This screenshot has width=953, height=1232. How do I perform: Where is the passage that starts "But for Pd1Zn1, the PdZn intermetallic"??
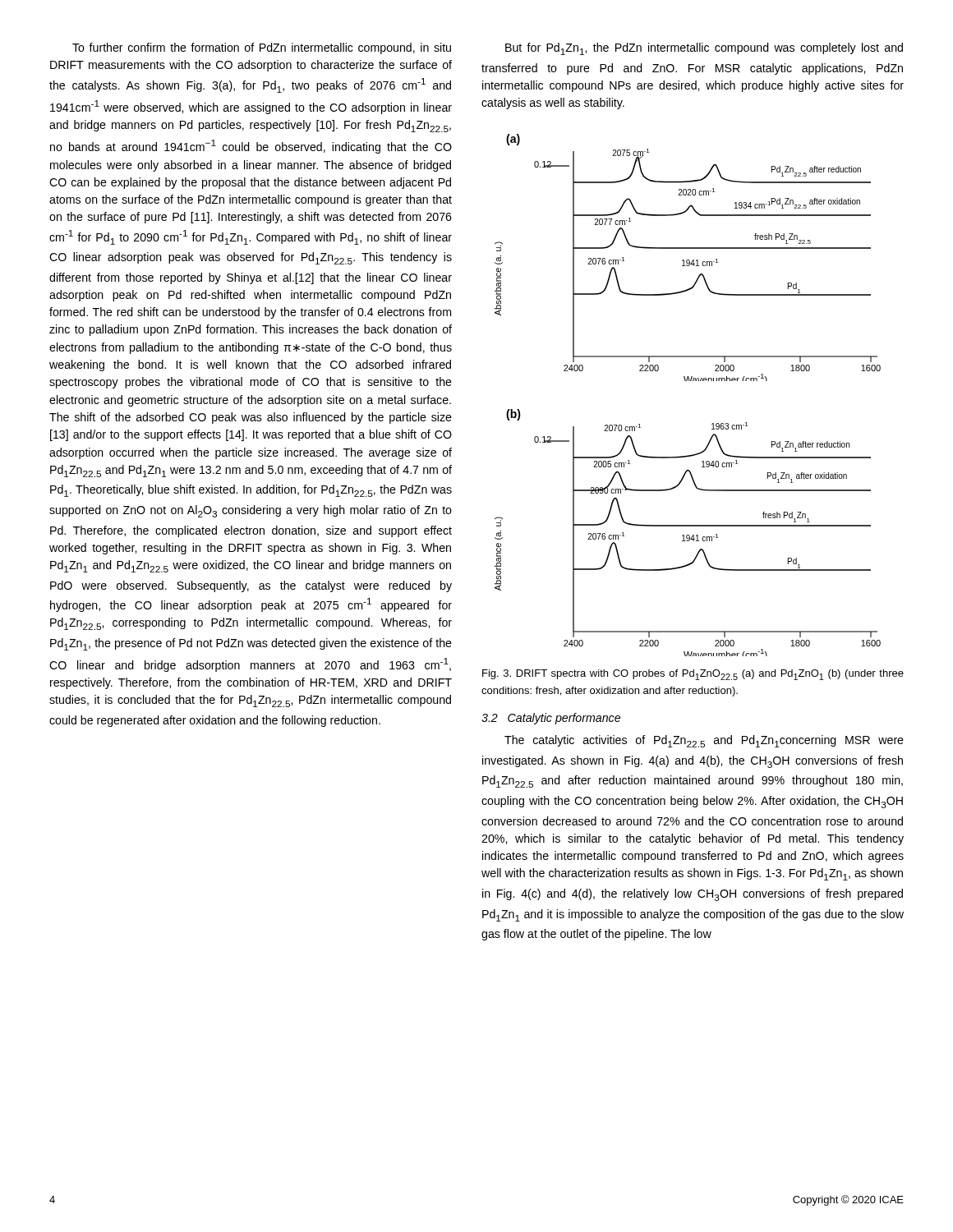693,76
